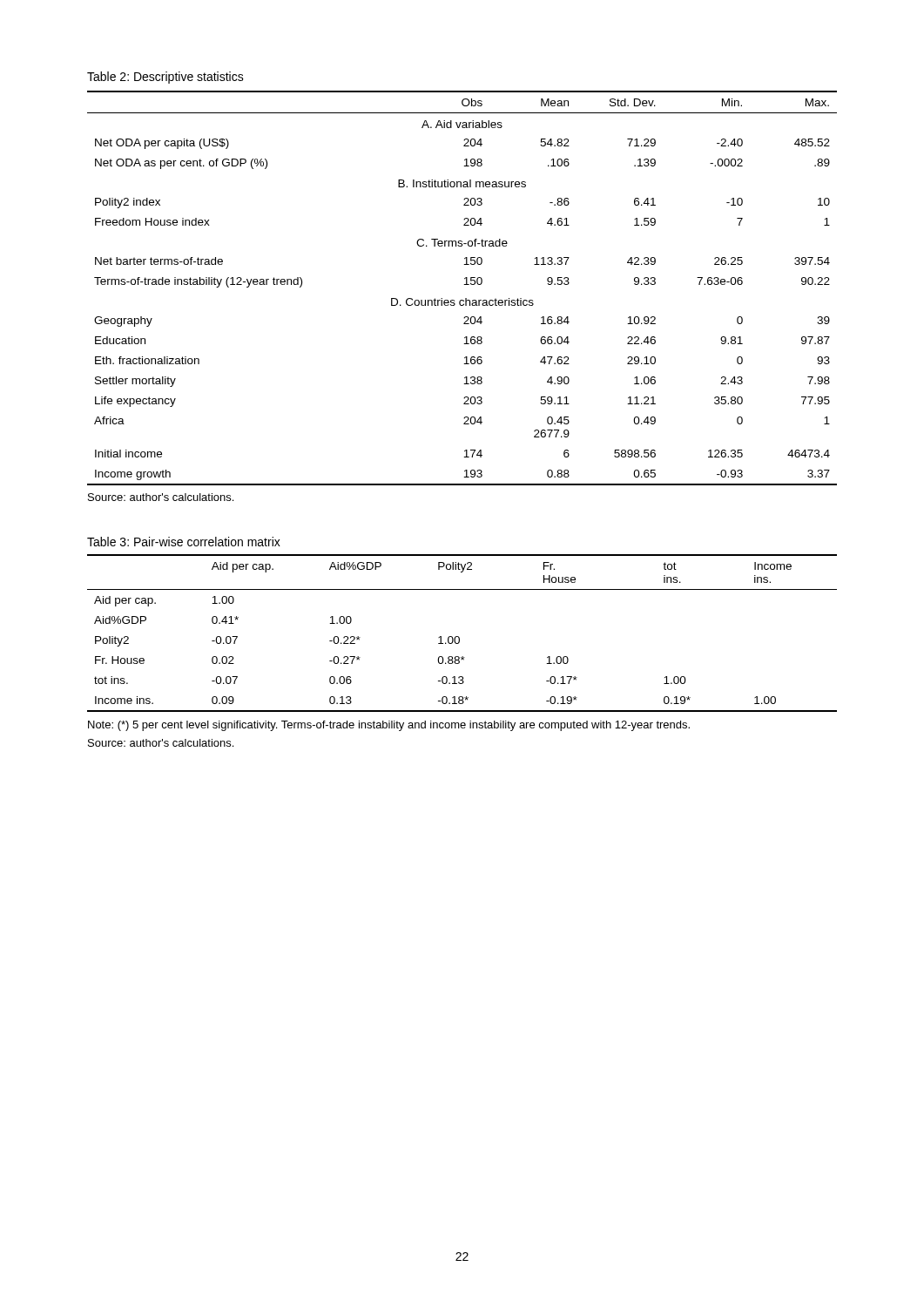Point to the element starting "Table 3: Pair-wise correlation matrix"
The height and width of the screenshot is (1307, 924).
[184, 542]
